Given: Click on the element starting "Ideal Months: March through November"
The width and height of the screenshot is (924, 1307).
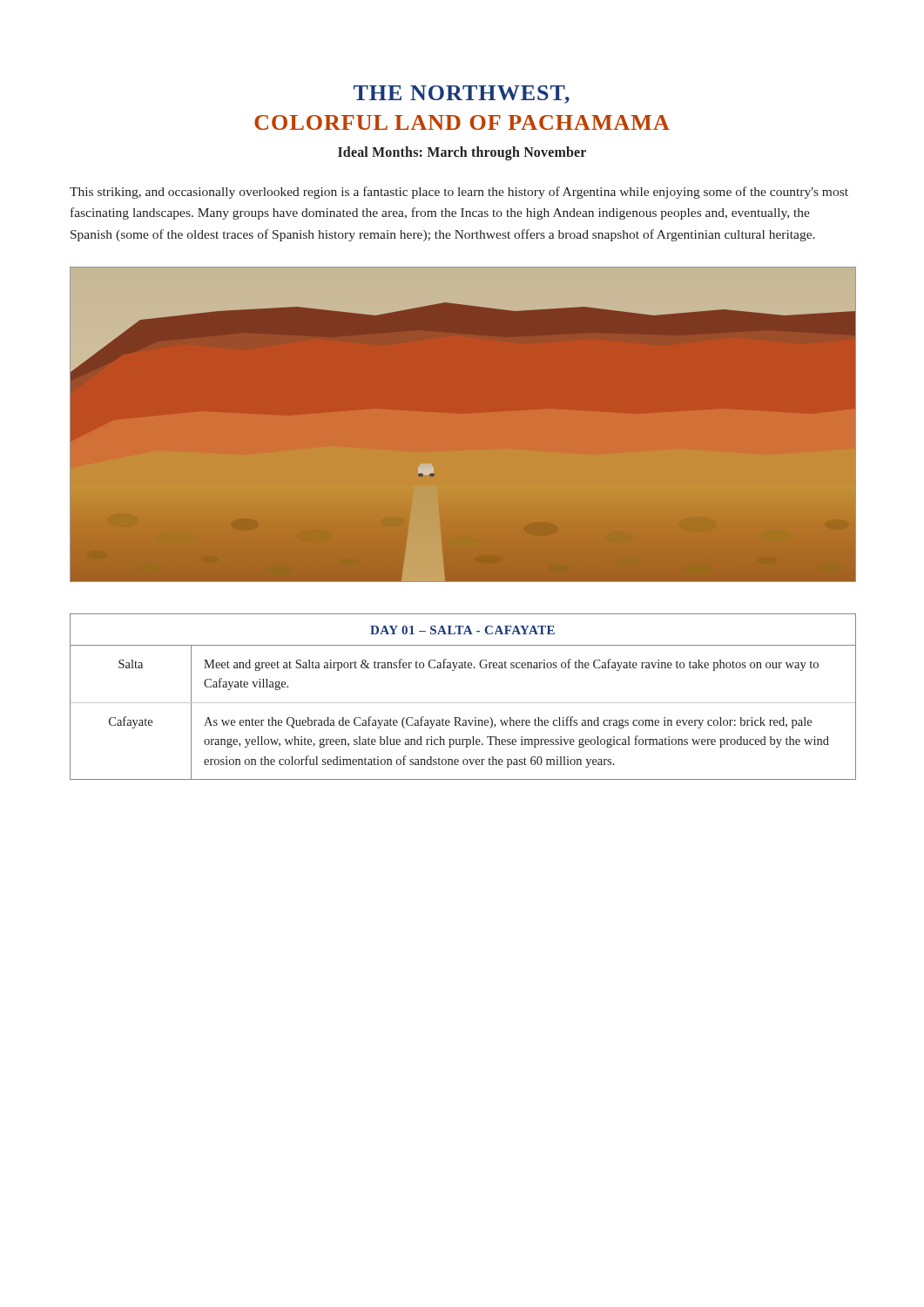Looking at the screenshot, I should [x=462, y=152].
